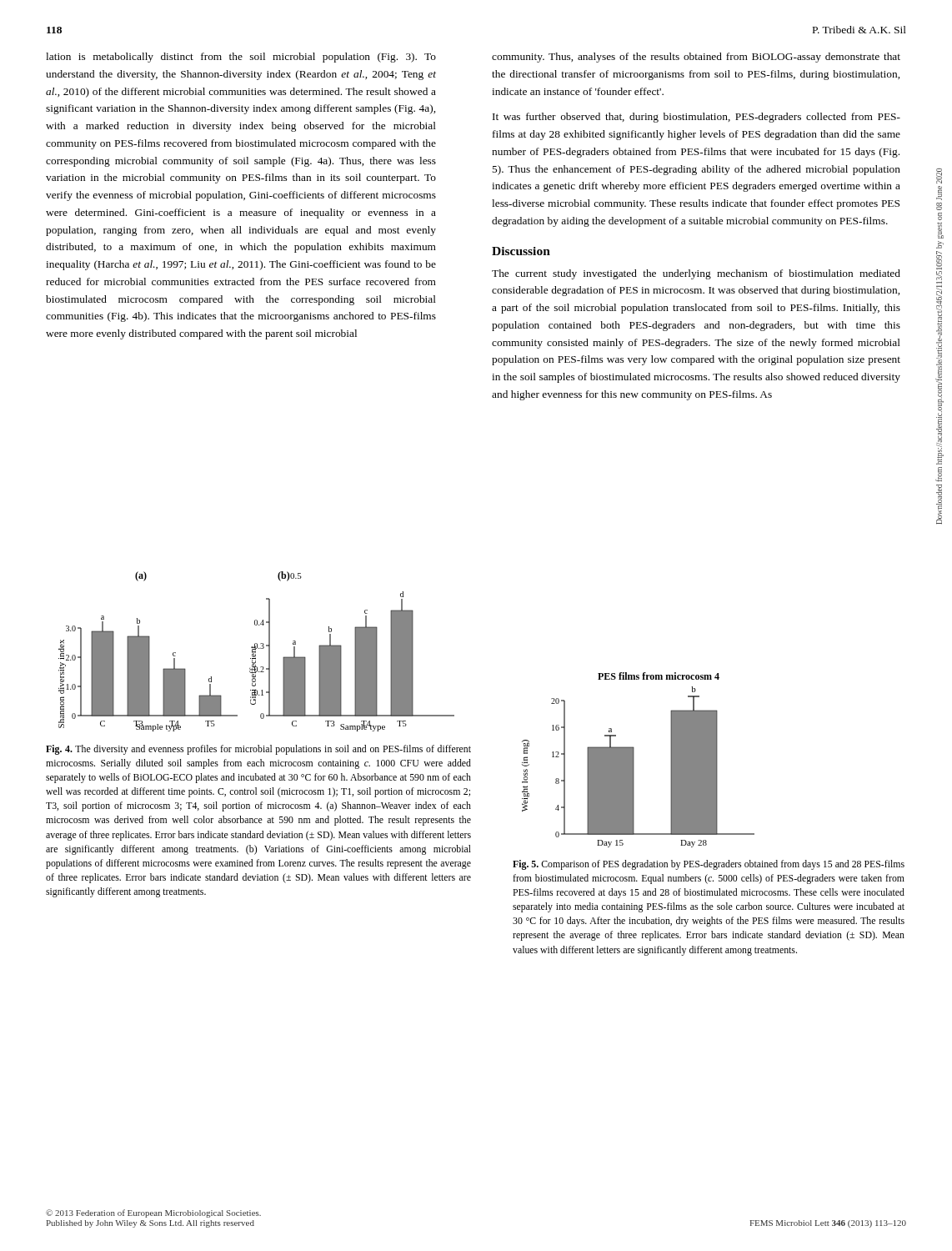Viewport: 952px width, 1251px height.
Task: Find the block on this page that starts "It was further observed that,"
Action: pos(696,169)
